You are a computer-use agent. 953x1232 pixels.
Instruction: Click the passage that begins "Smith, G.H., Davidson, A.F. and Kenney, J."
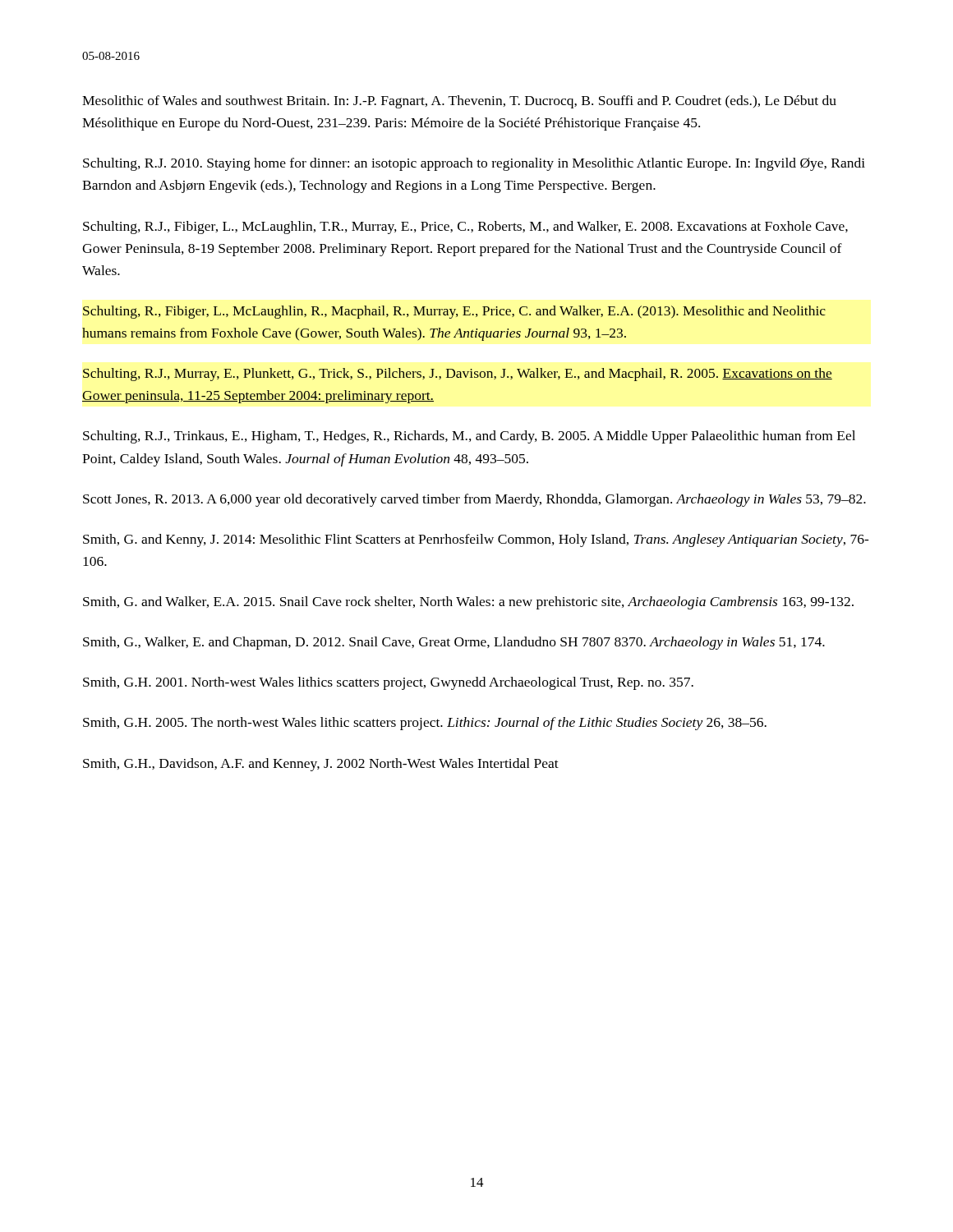(320, 763)
